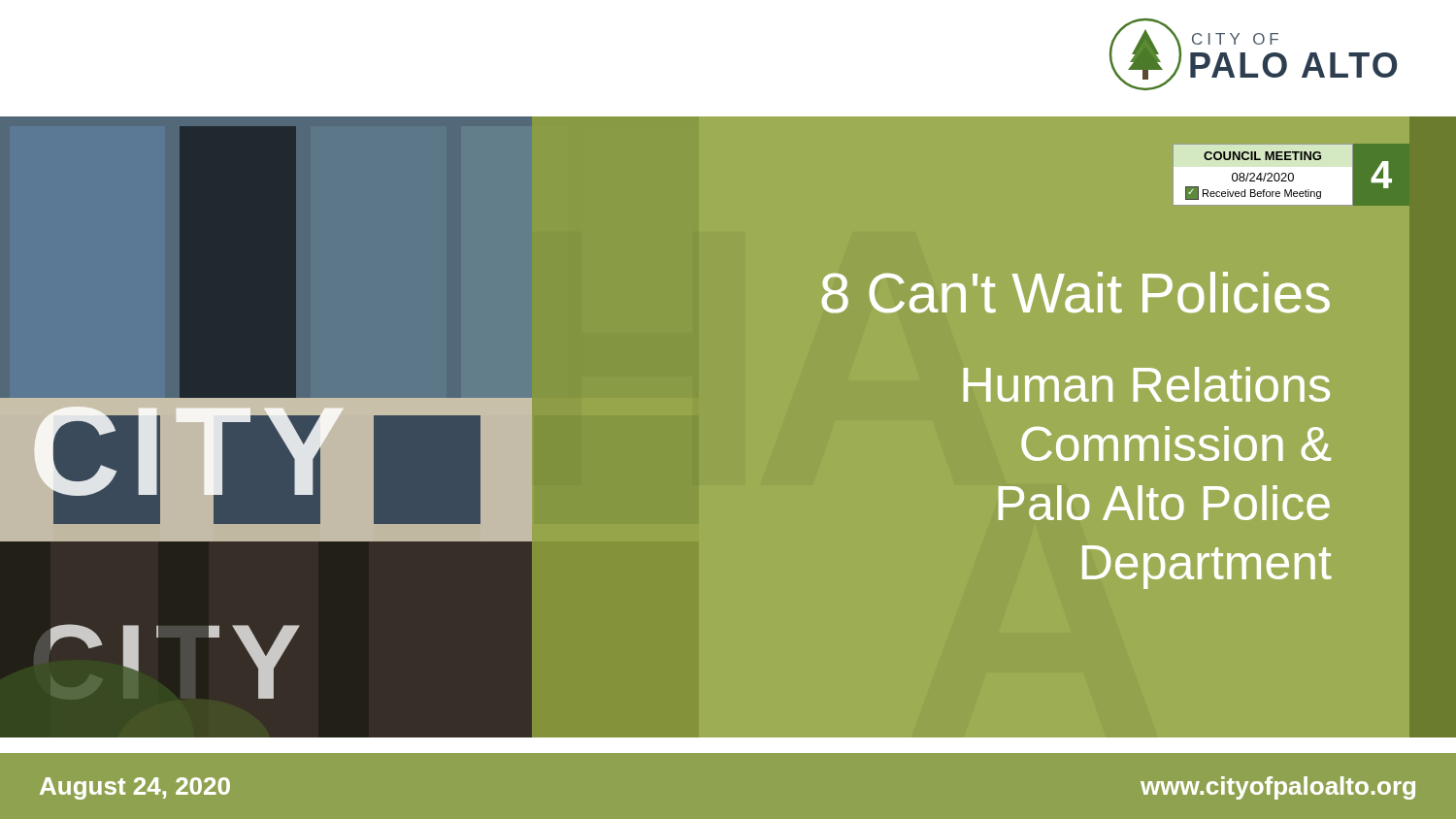Locate the title containing "8 Can't Wait Policies"
Image resolution: width=1456 pixels, height=819 pixels.
(1076, 292)
